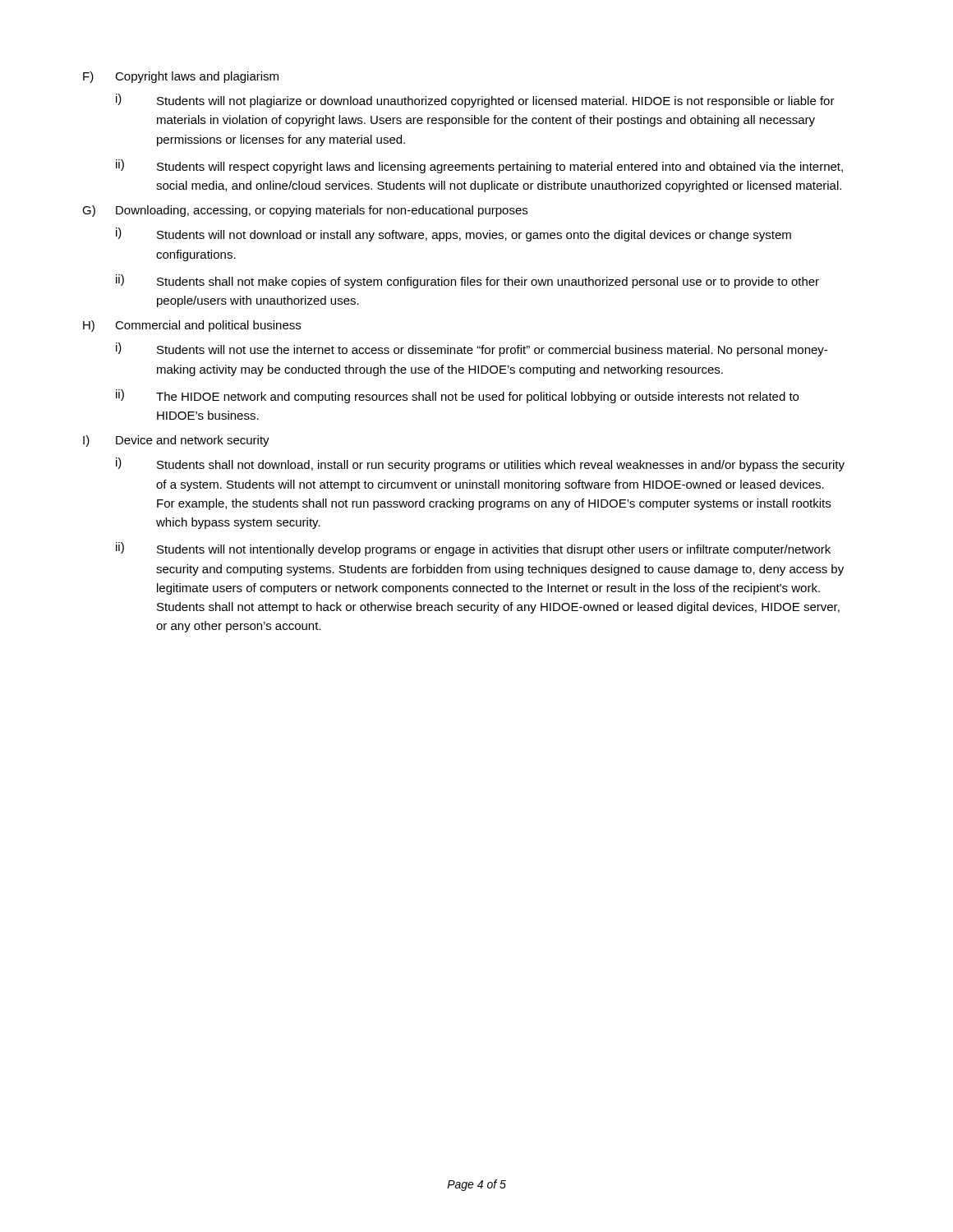
Task: Find the list item with the text "i) Students will not use"
Action: click(x=481, y=359)
